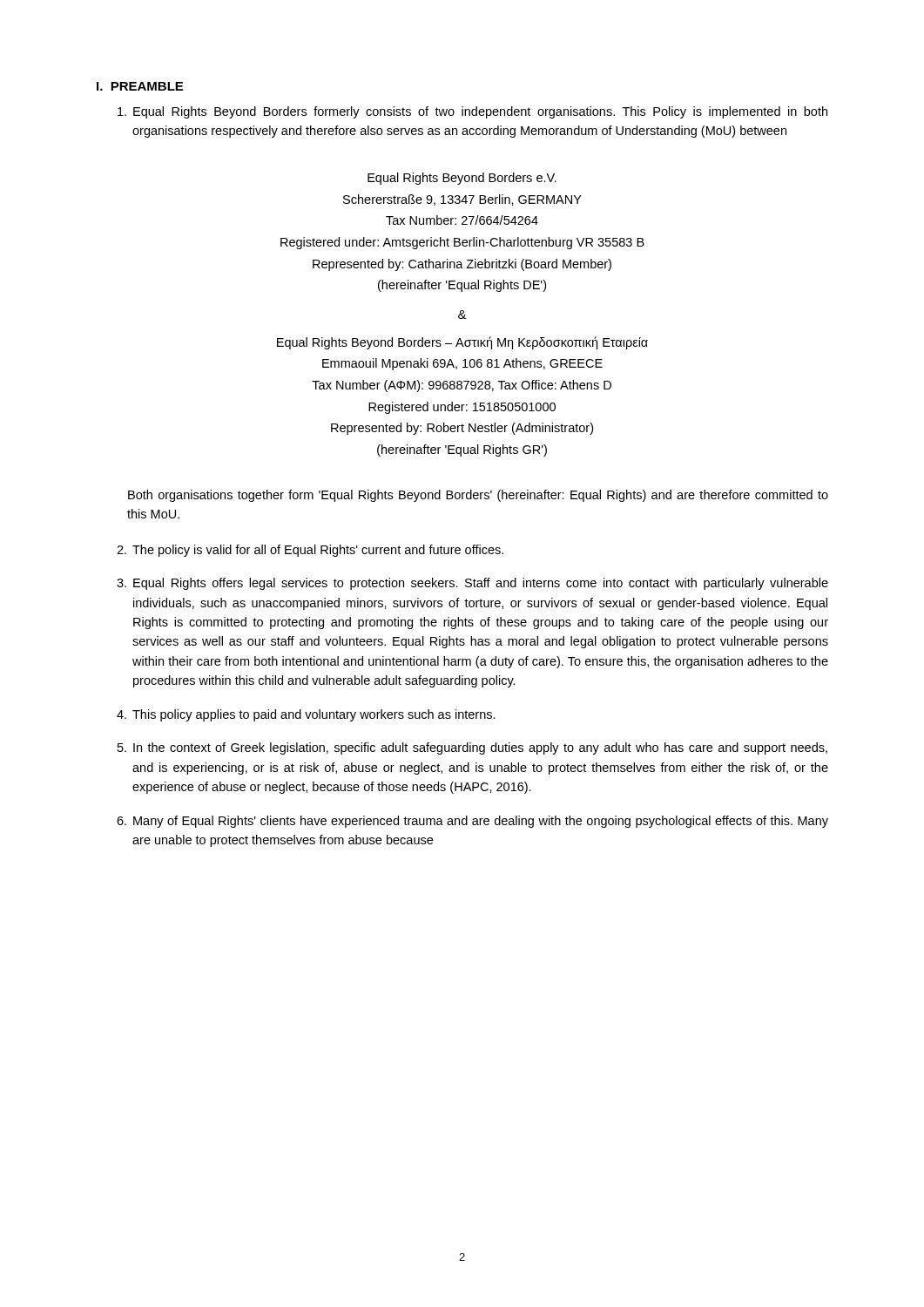Click on the block starting "6. Many of"
This screenshot has height=1307, width=924.
pos(462,831)
